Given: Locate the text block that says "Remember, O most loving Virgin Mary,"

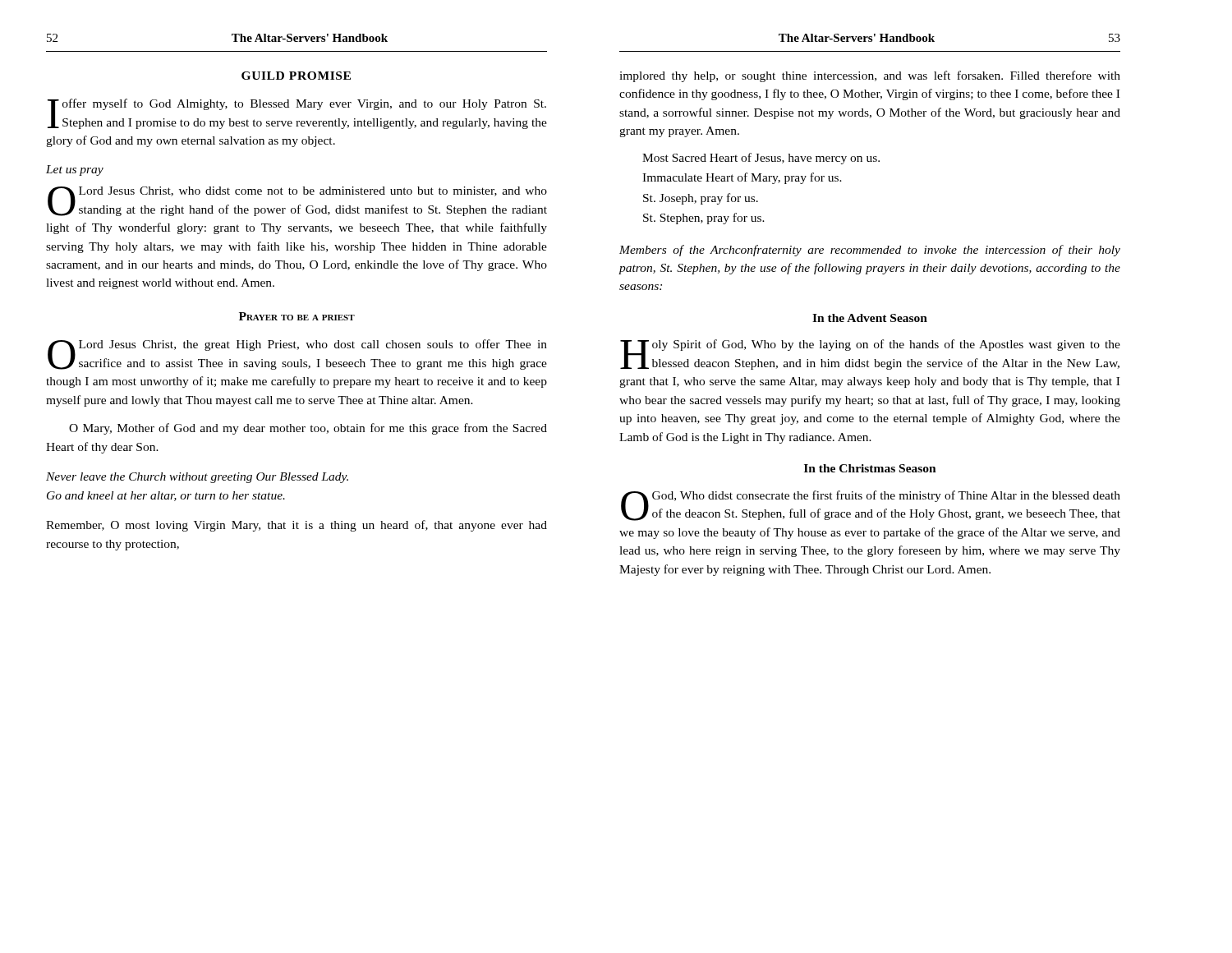Looking at the screenshot, I should 296,534.
